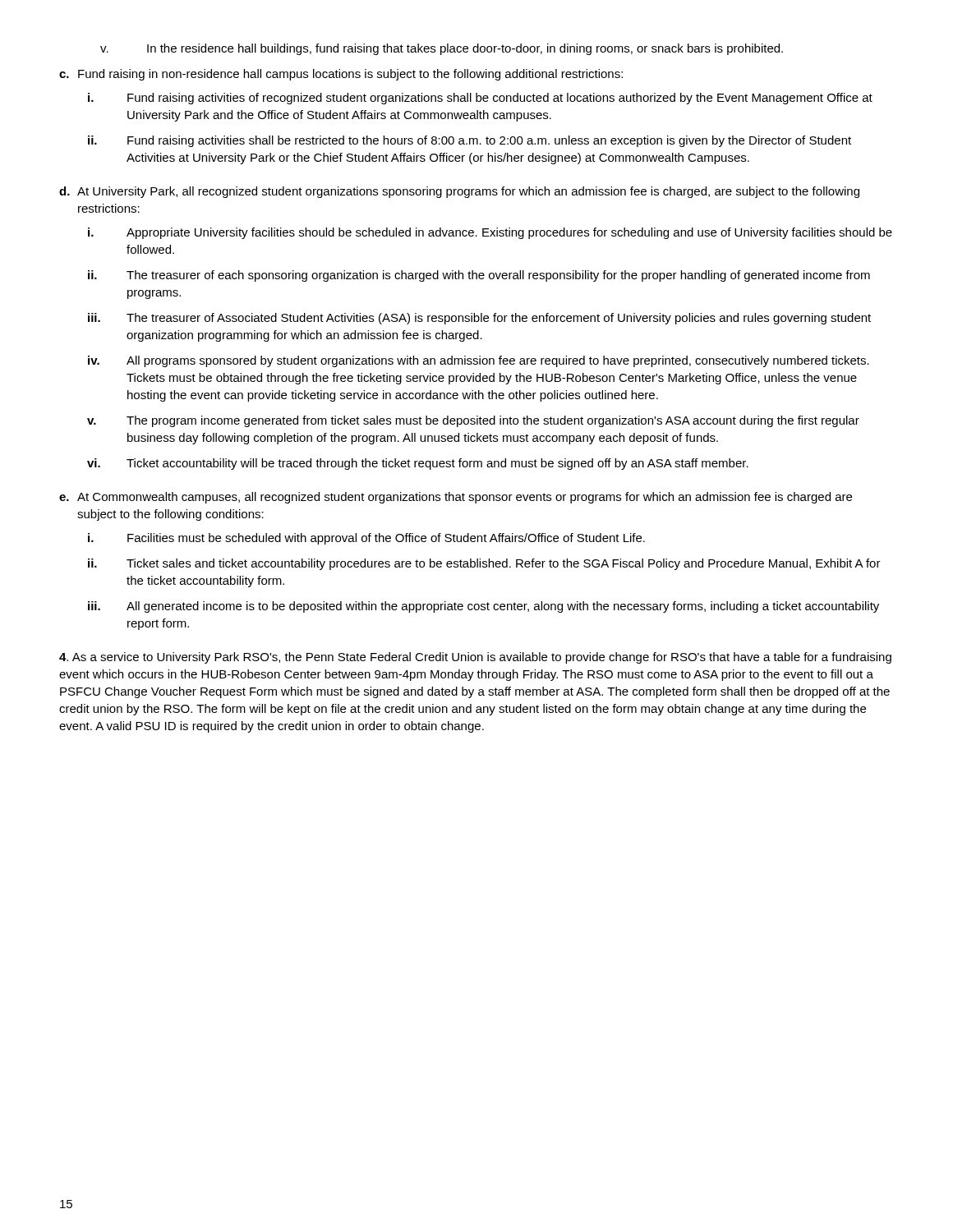This screenshot has width=953, height=1232.
Task: Find the block starting "v. The program income generated"
Action: [x=490, y=429]
